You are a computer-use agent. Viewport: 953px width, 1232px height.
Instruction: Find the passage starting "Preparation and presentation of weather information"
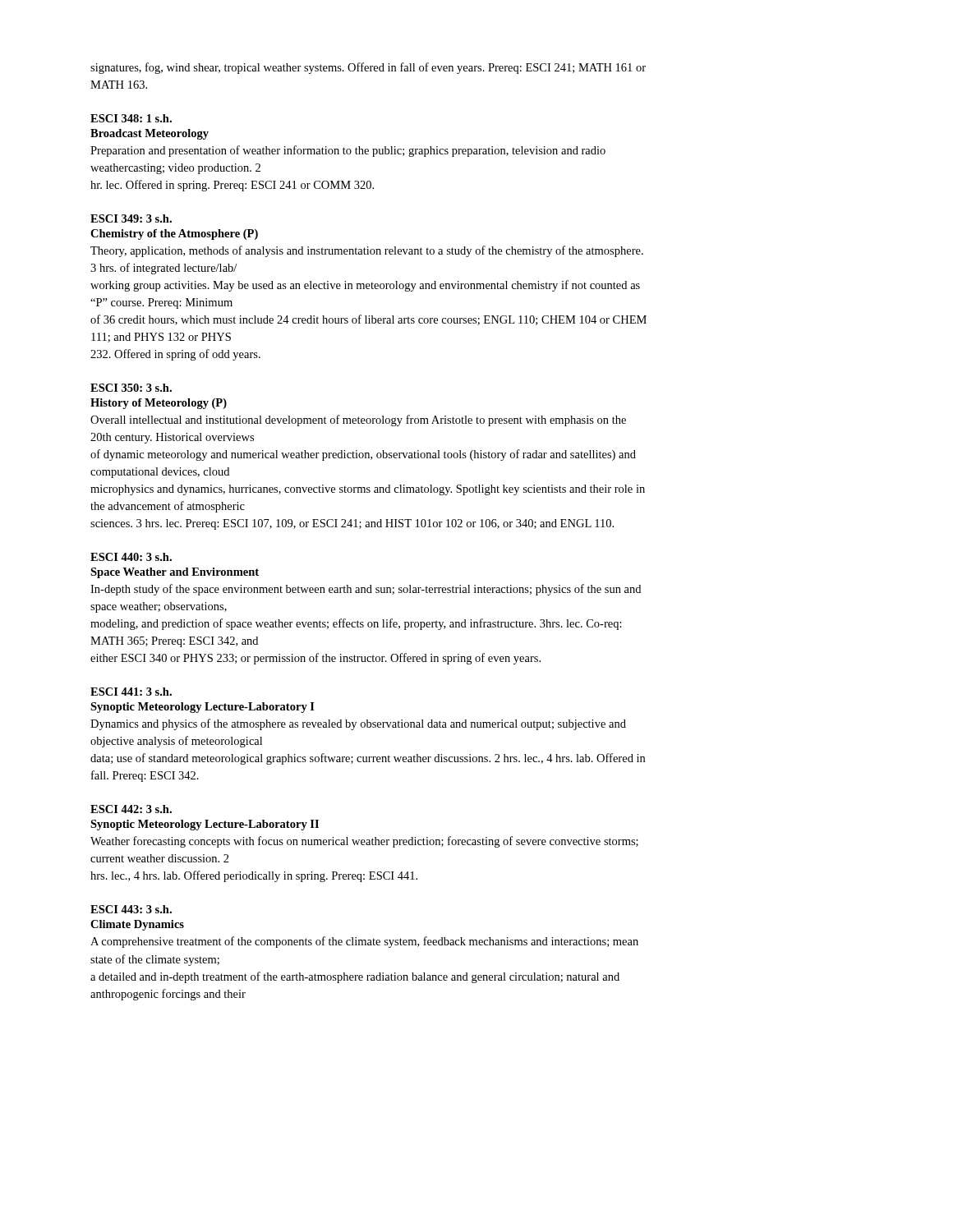coord(348,151)
